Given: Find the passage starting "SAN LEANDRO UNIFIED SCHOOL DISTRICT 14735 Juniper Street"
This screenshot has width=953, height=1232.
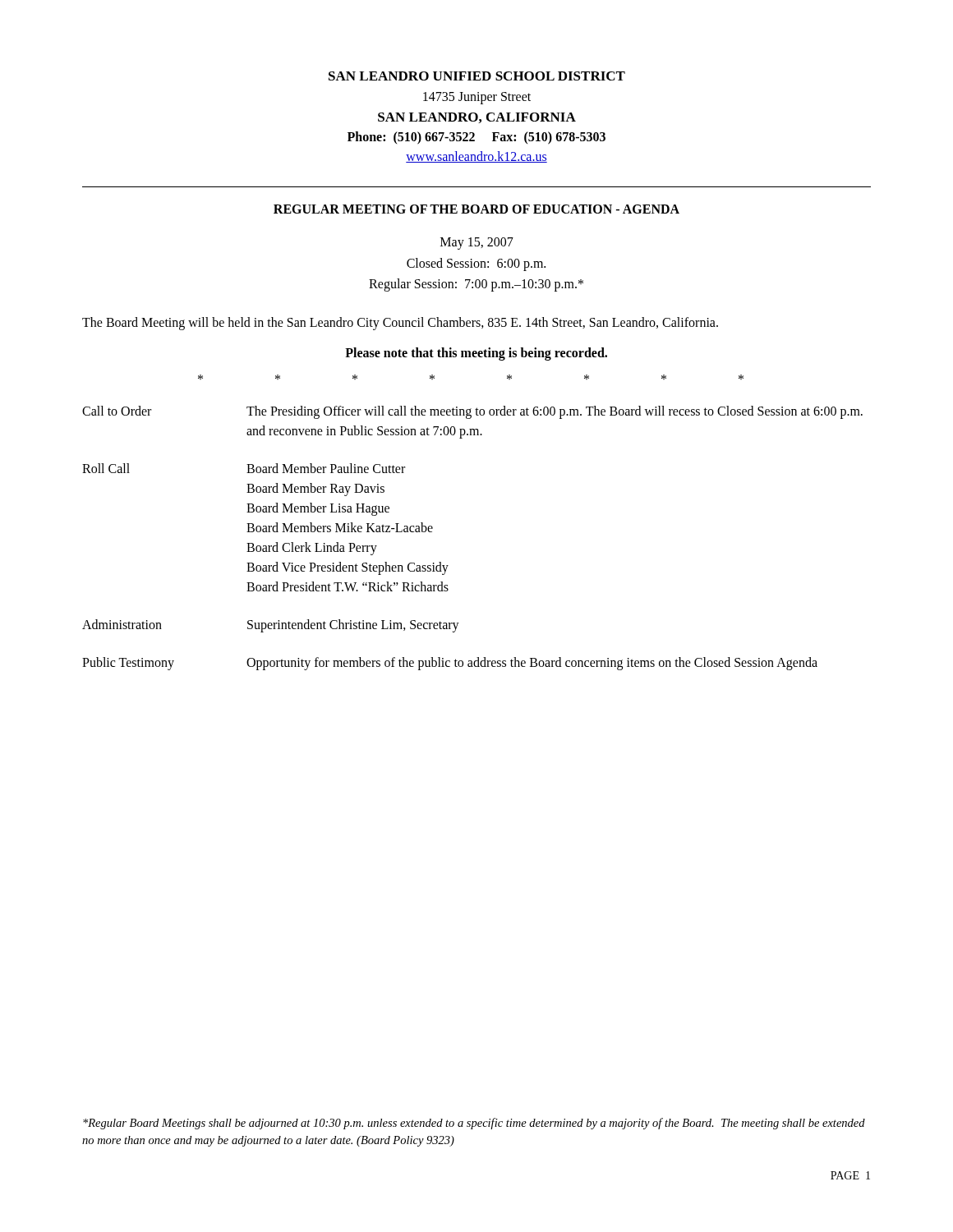Looking at the screenshot, I should [x=476, y=116].
